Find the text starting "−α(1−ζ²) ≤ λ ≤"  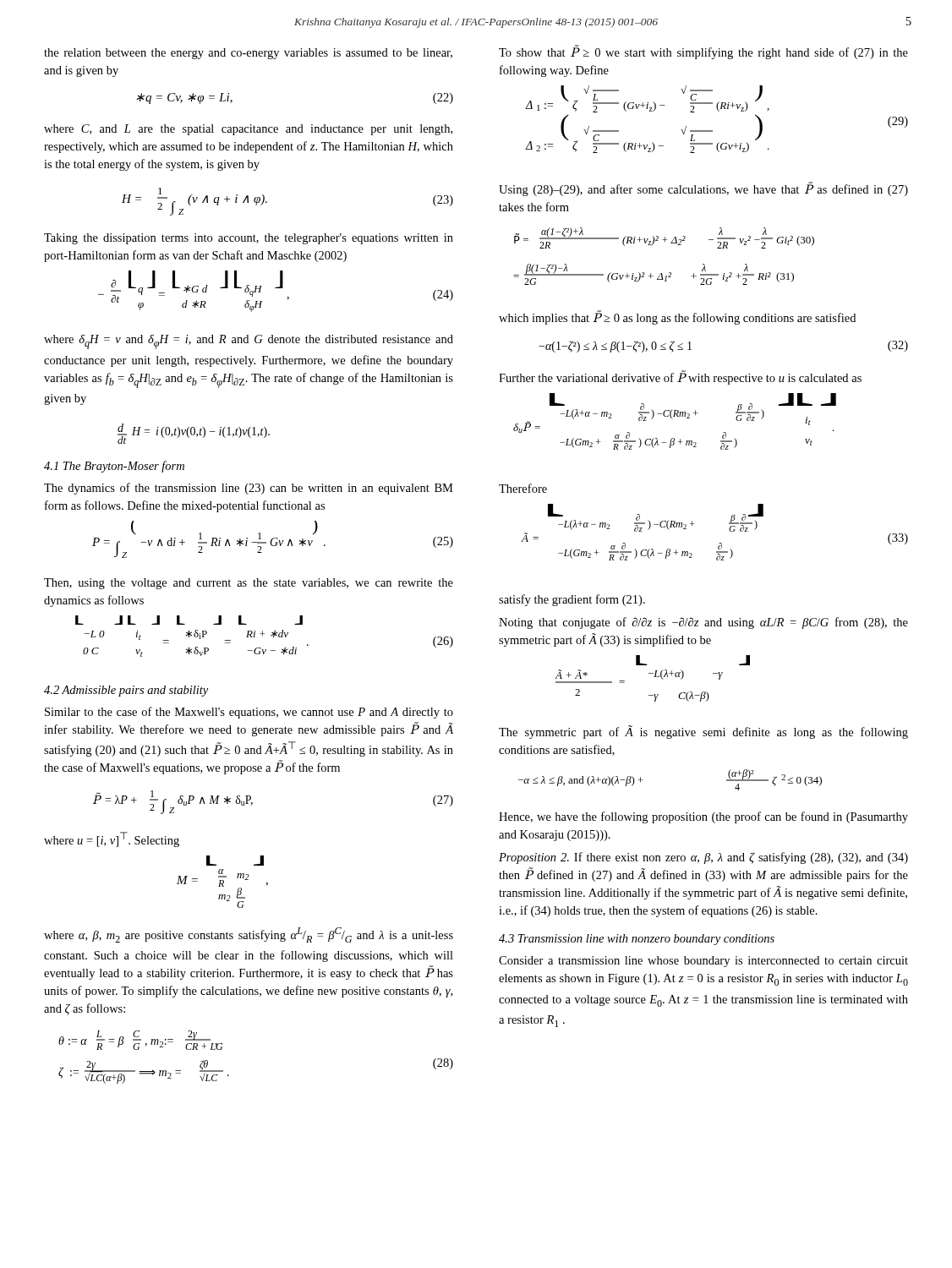(x=614, y=346)
